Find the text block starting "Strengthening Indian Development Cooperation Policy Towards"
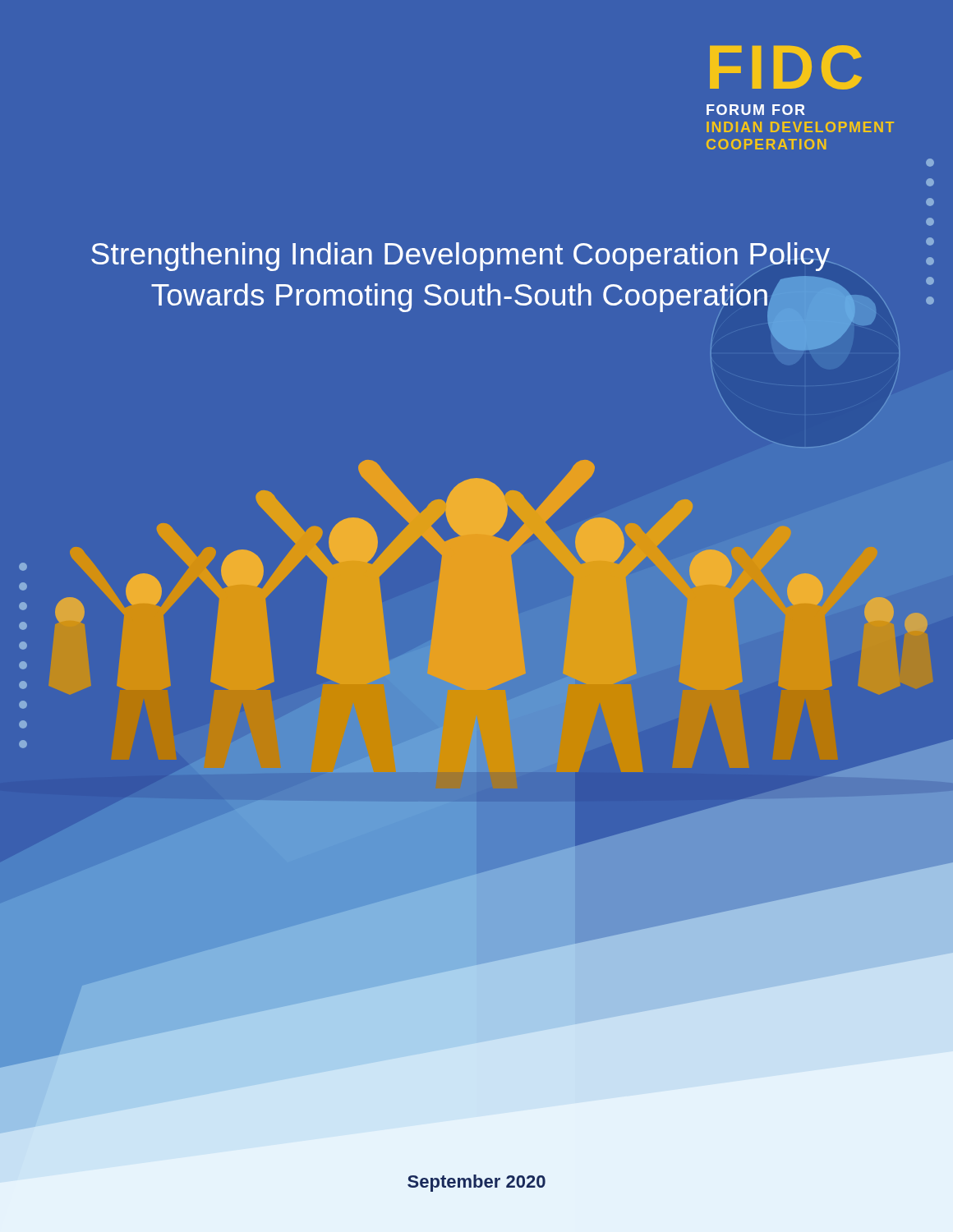Viewport: 953px width, 1232px height. 460,275
